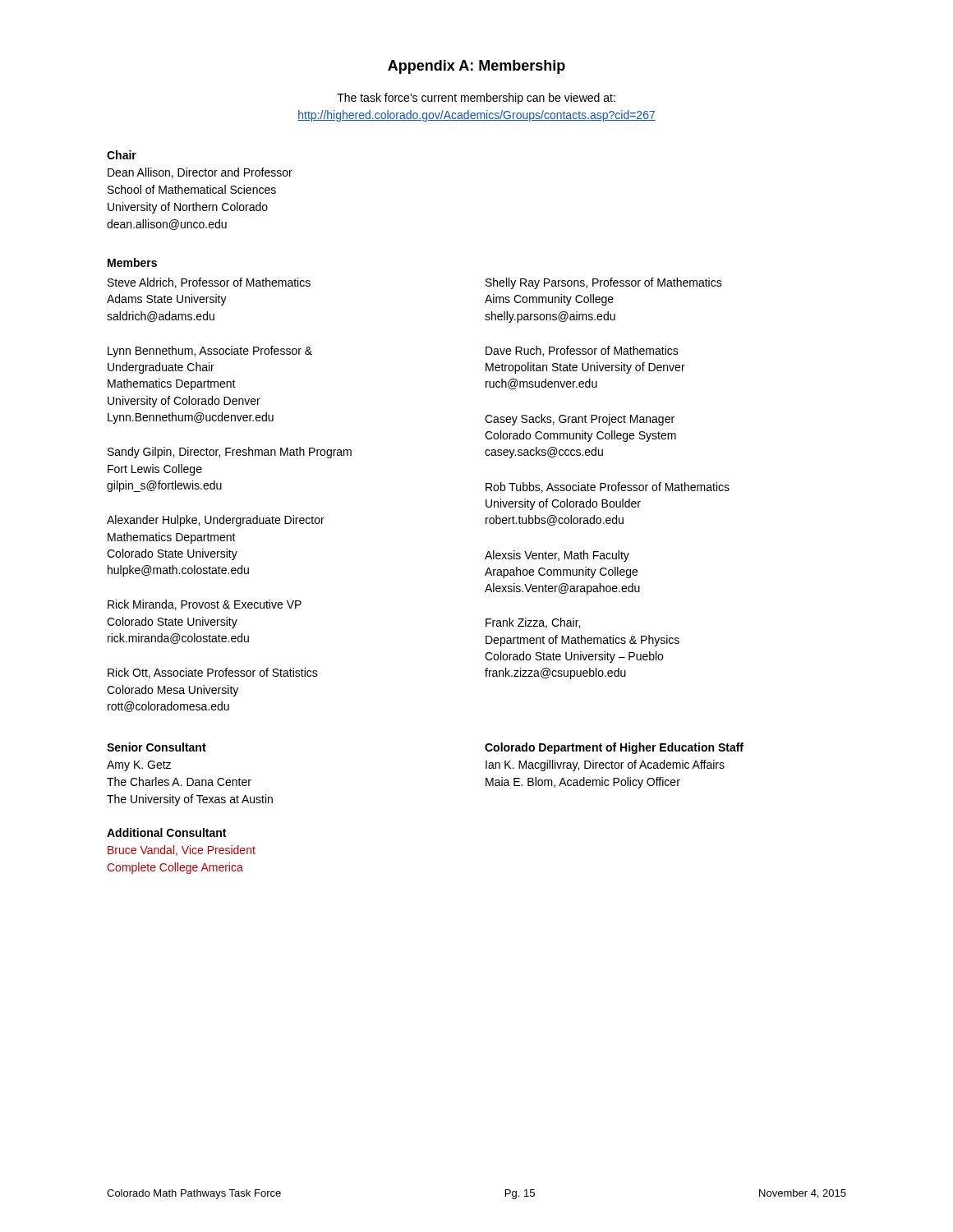
Task: Select the region starting "Colorado Department of Higher Education Staff"
Action: coord(614,748)
